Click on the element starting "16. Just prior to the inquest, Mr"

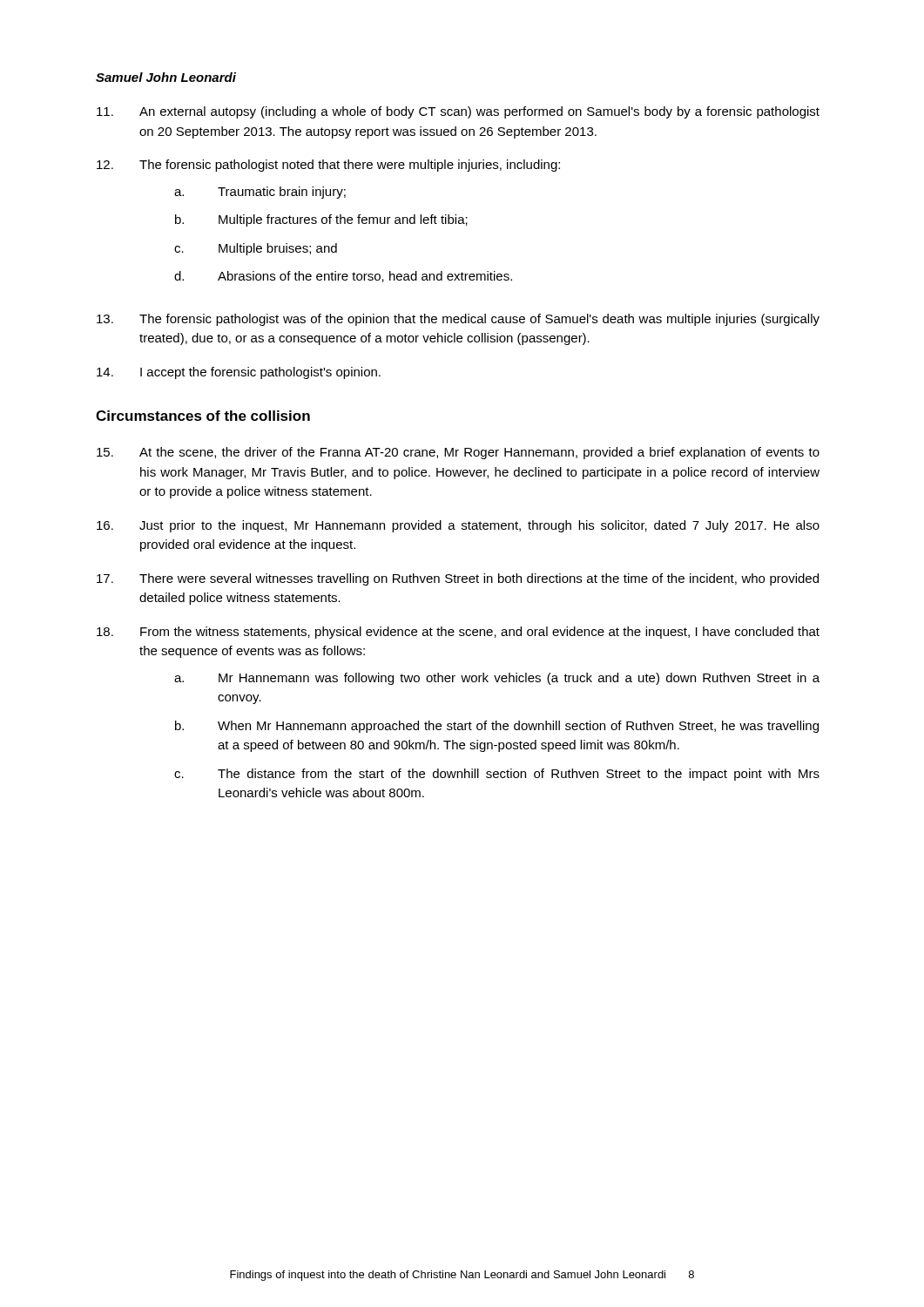pyautogui.click(x=458, y=535)
